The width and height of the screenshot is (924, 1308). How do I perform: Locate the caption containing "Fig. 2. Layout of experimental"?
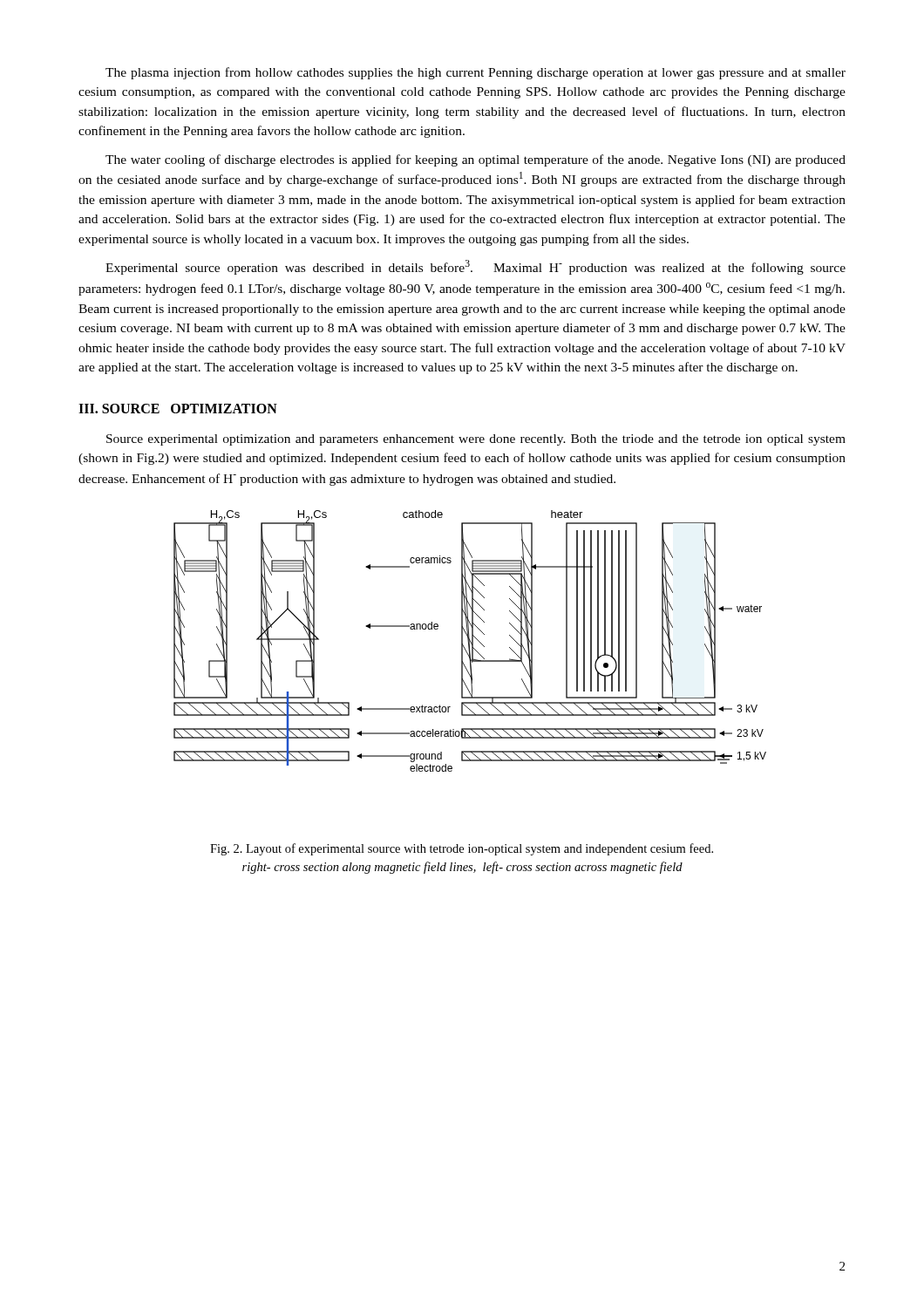(462, 857)
